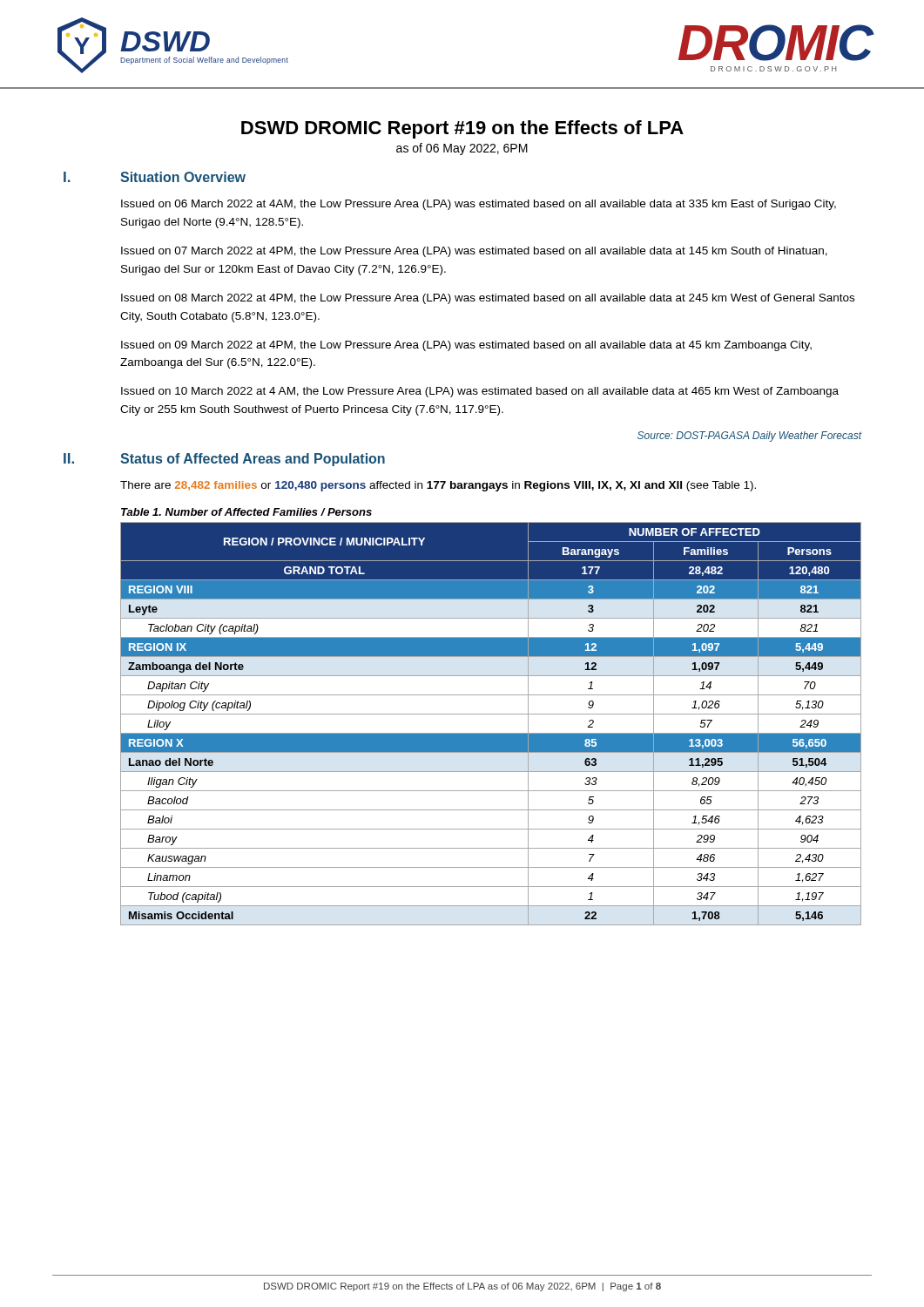The image size is (924, 1307).
Task: Locate the title that opens with "as of 06"
Action: 462,148
